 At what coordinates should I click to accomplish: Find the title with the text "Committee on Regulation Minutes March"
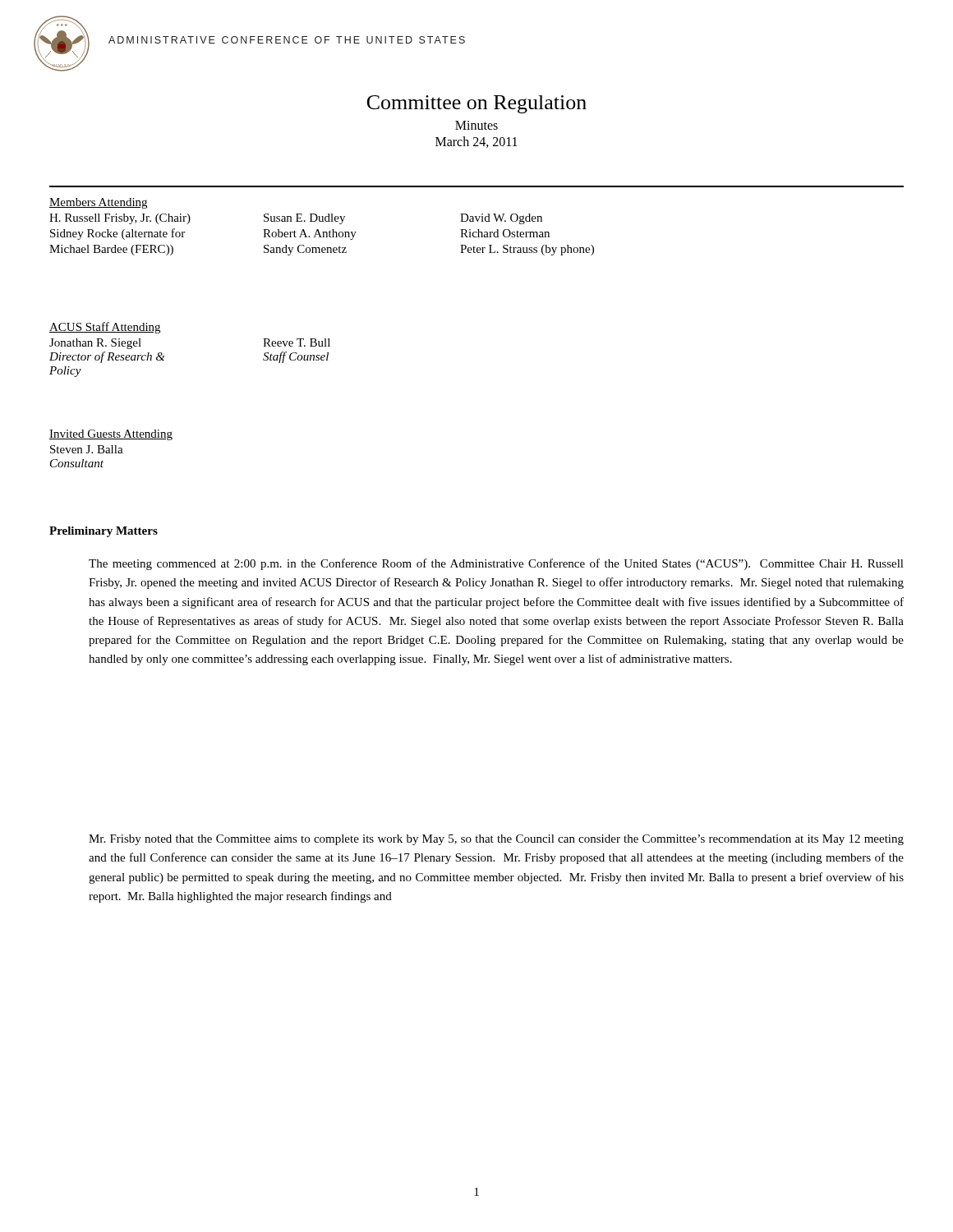pos(476,120)
